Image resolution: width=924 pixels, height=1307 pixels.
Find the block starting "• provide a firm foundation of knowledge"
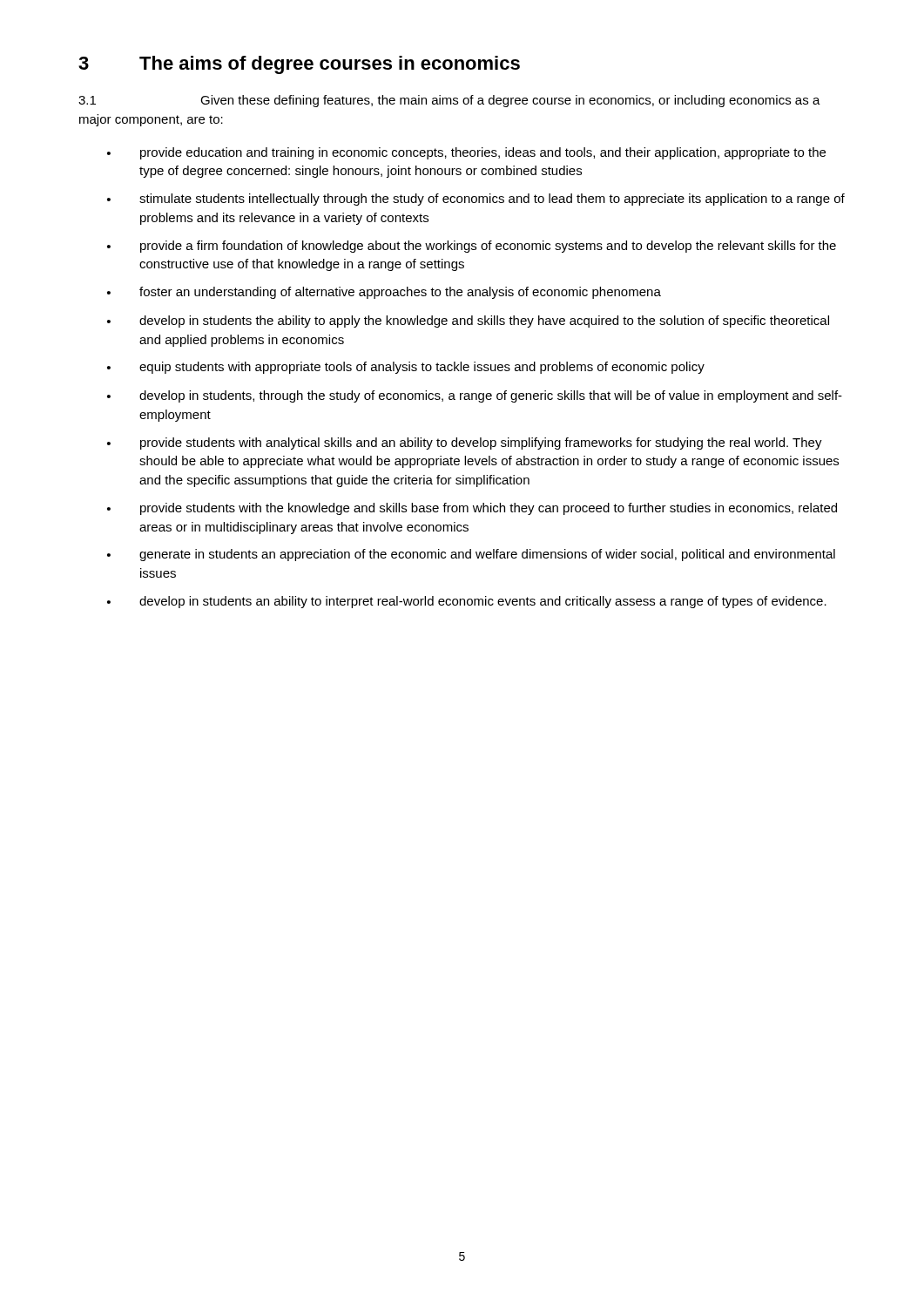coord(462,255)
